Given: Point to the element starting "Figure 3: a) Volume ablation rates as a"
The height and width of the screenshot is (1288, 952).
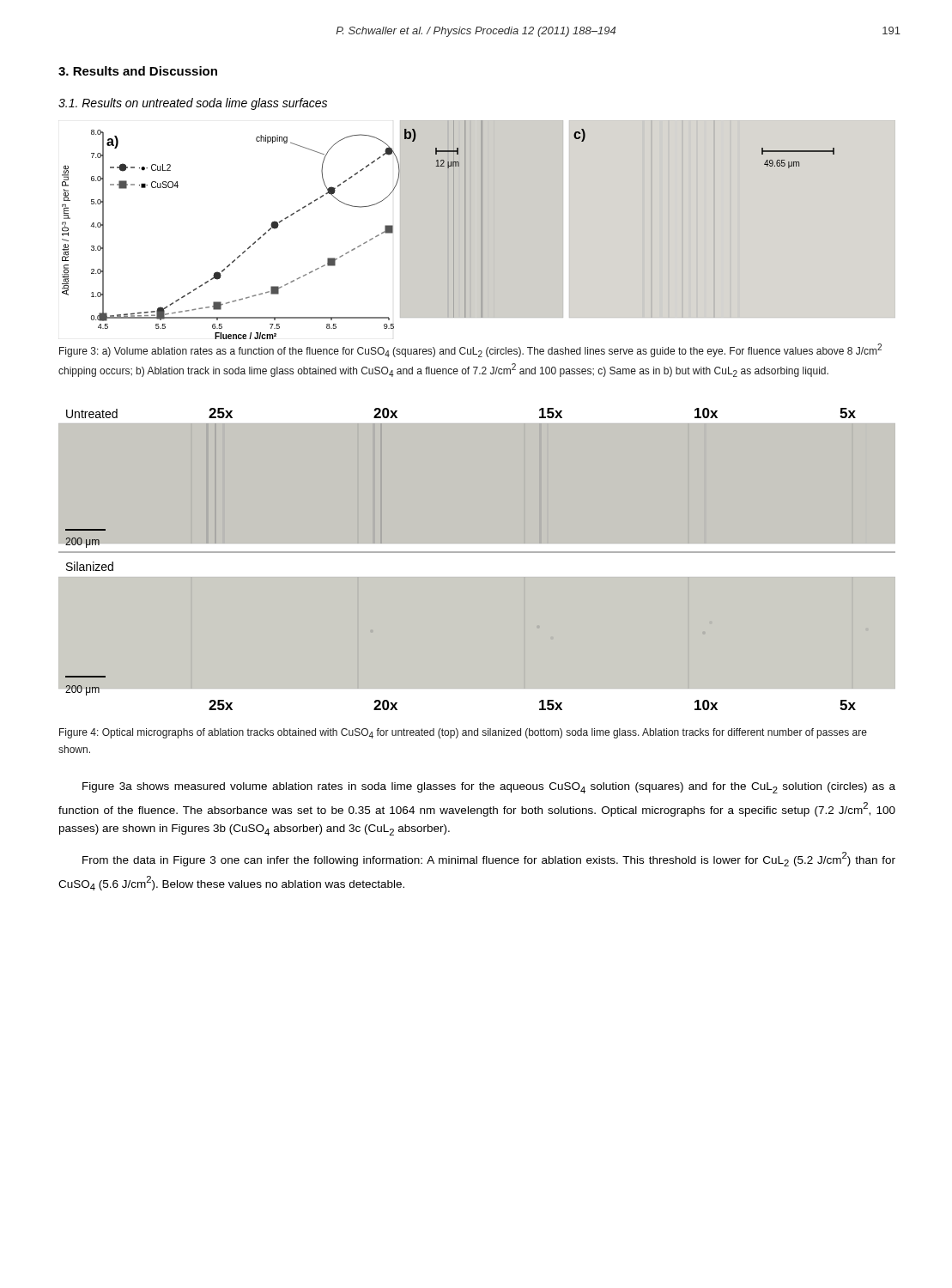Looking at the screenshot, I should tap(470, 361).
